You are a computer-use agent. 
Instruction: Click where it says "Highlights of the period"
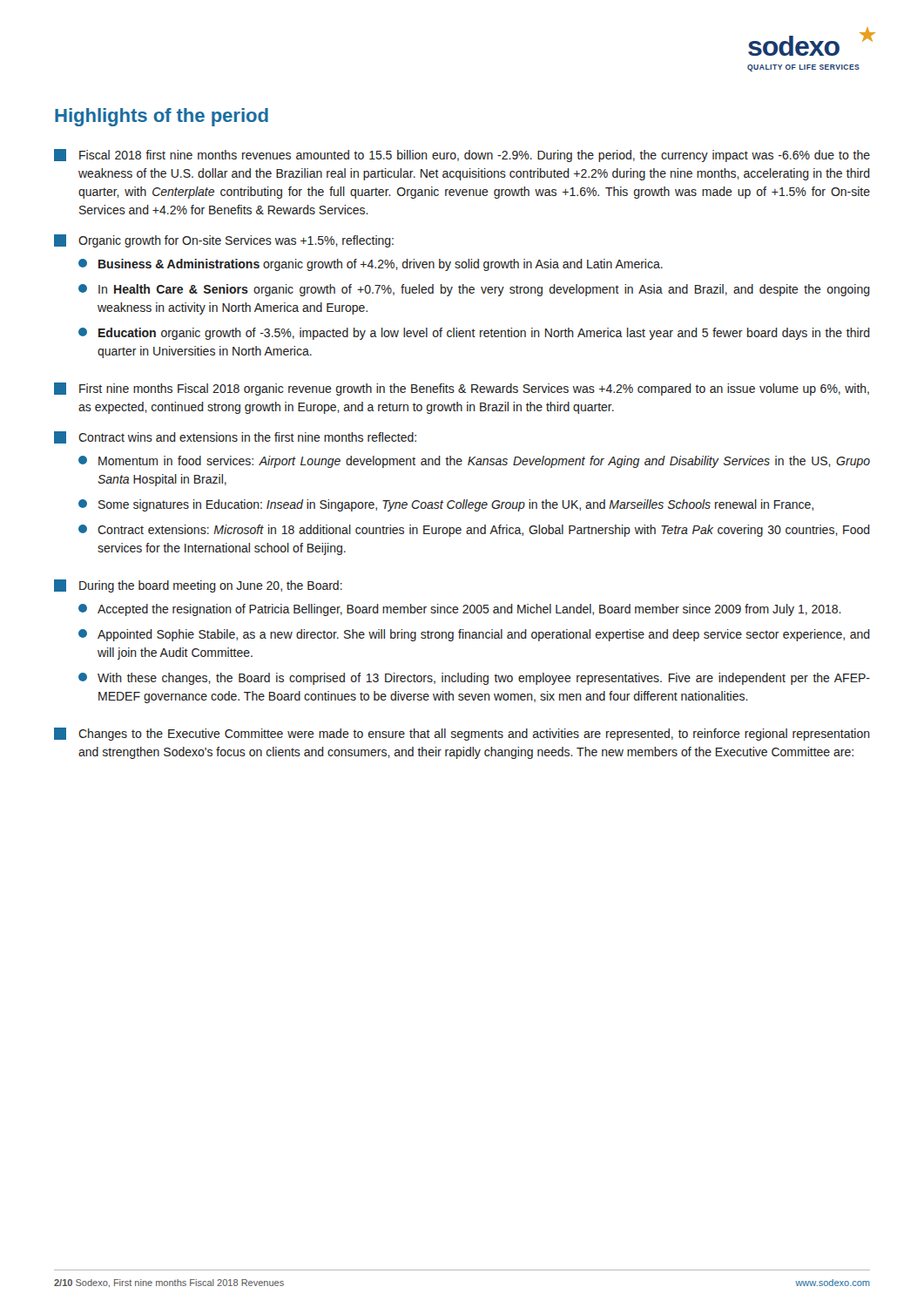[x=162, y=117]
